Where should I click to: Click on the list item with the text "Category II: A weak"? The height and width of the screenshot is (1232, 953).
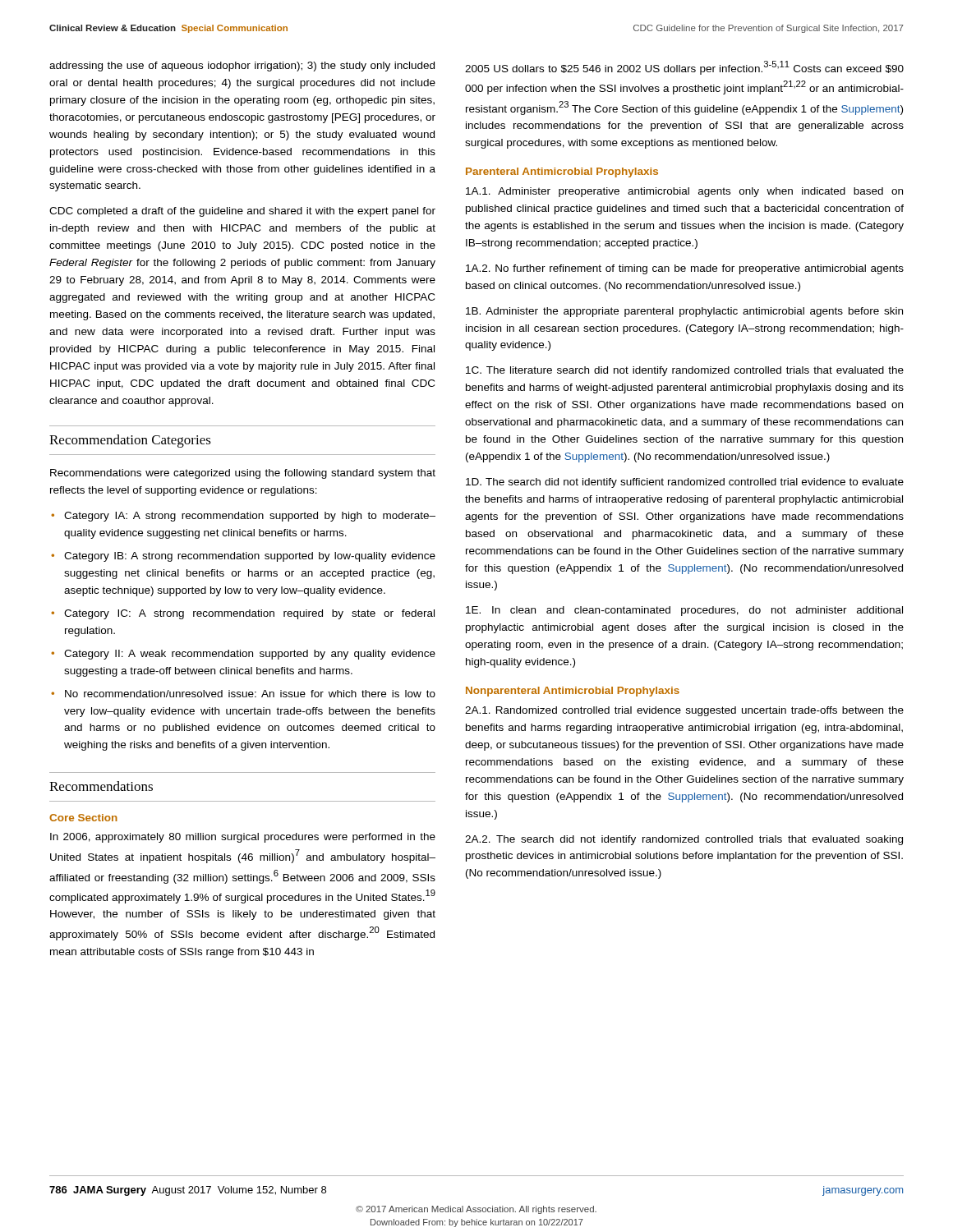(x=250, y=662)
